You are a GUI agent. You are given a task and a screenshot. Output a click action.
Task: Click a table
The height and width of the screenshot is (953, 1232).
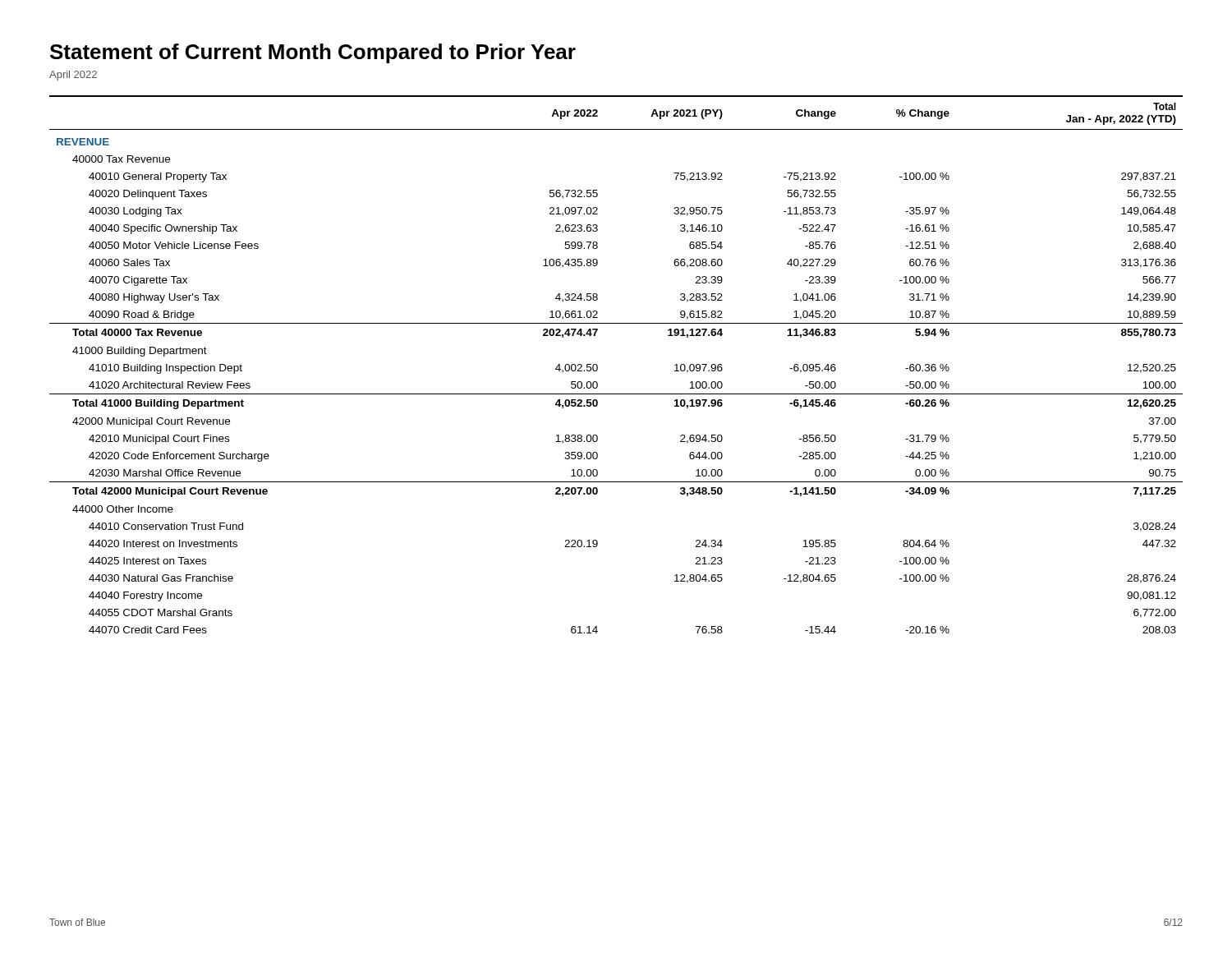point(616,367)
